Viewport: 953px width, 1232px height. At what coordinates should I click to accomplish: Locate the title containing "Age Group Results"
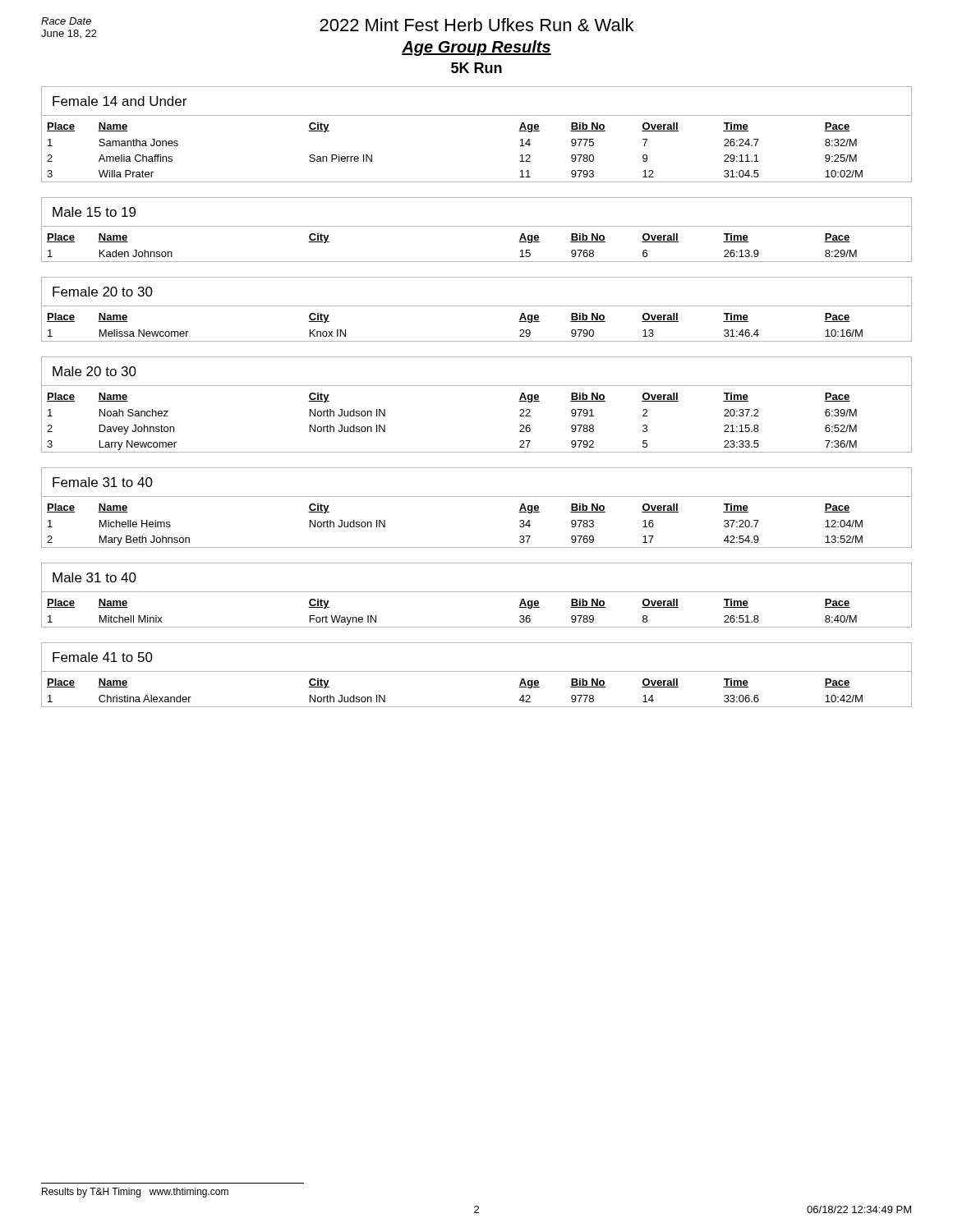pos(476,47)
